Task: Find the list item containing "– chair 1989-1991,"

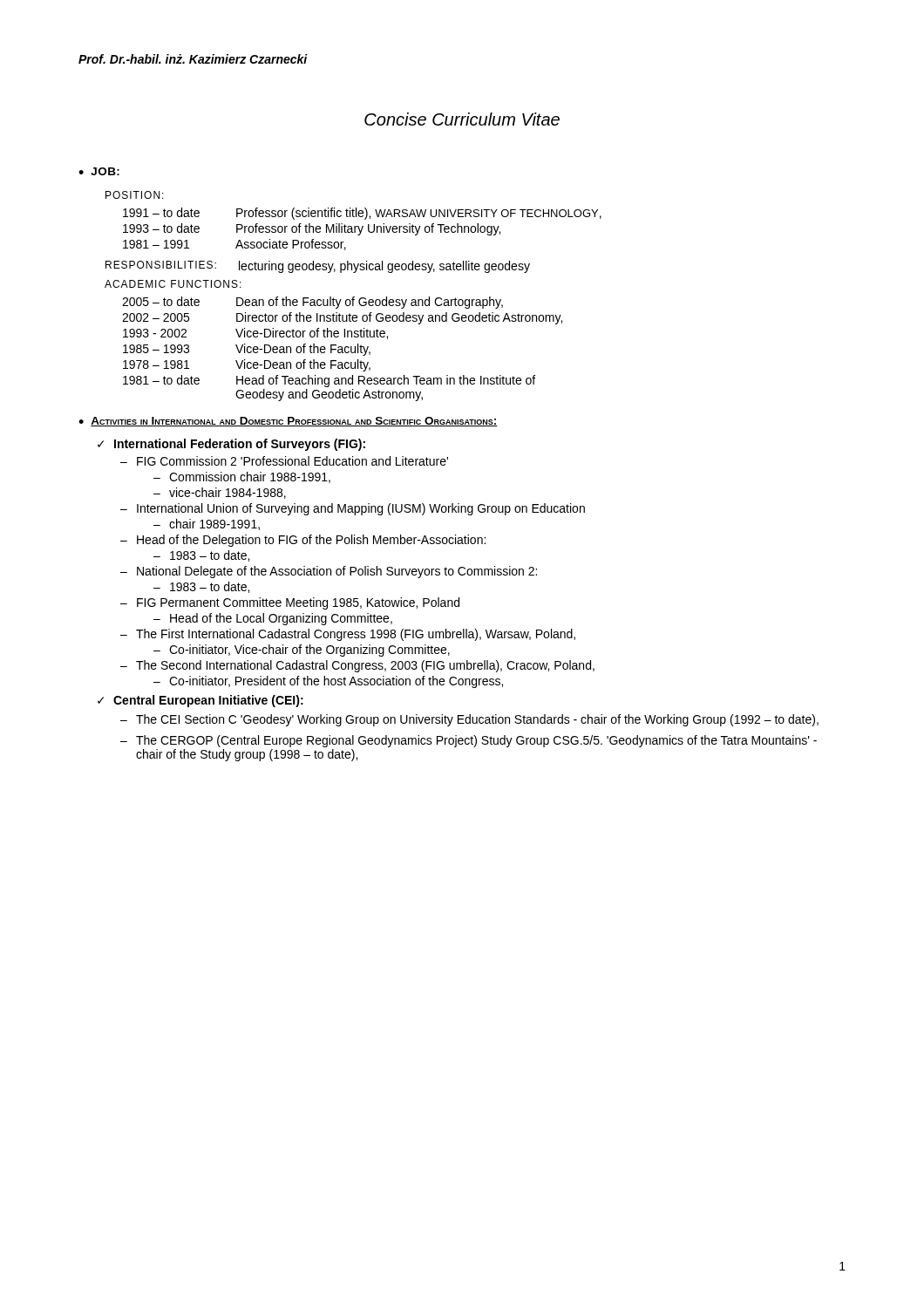Action: pos(207,524)
